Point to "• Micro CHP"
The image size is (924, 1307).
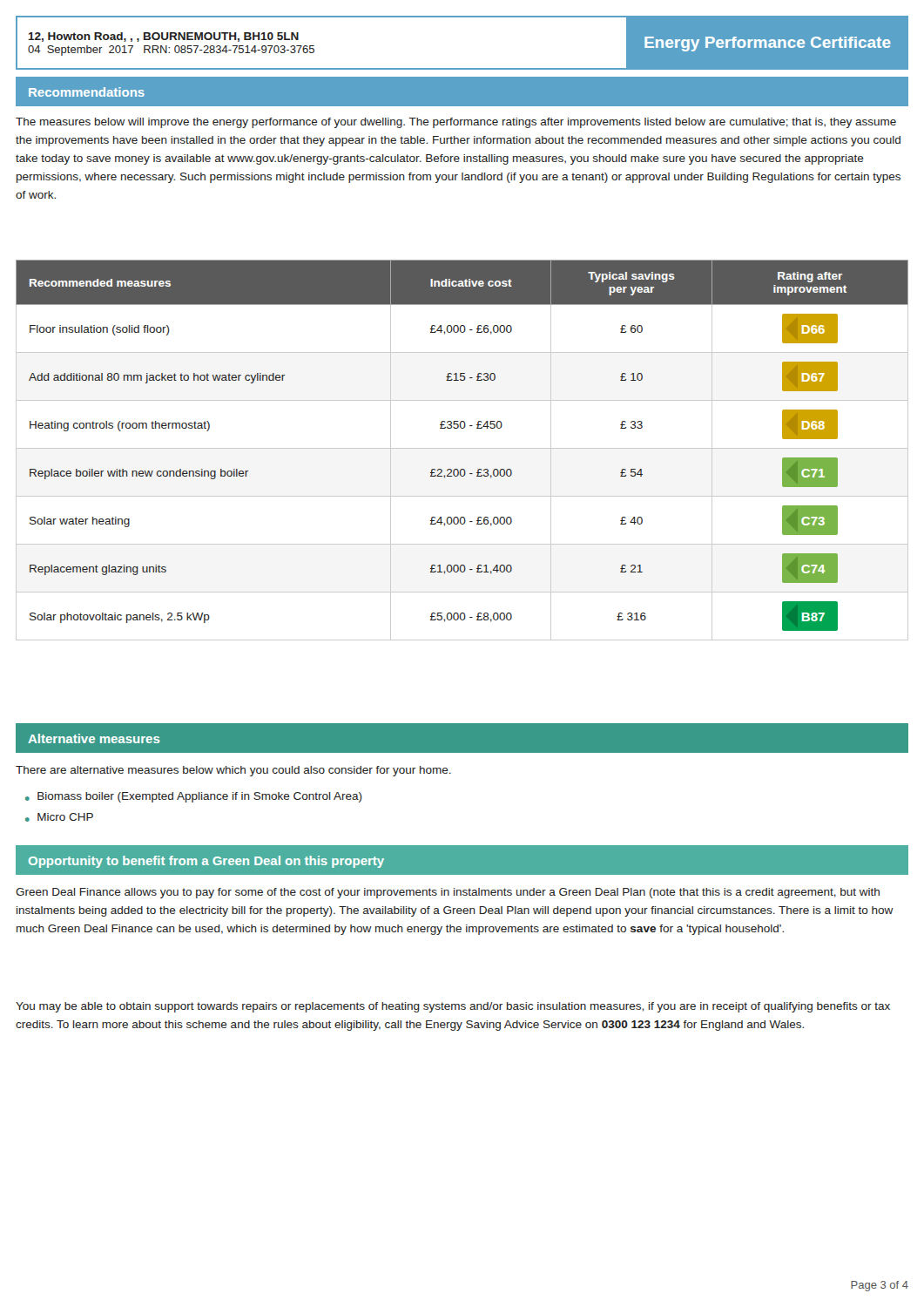pos(59,821)
